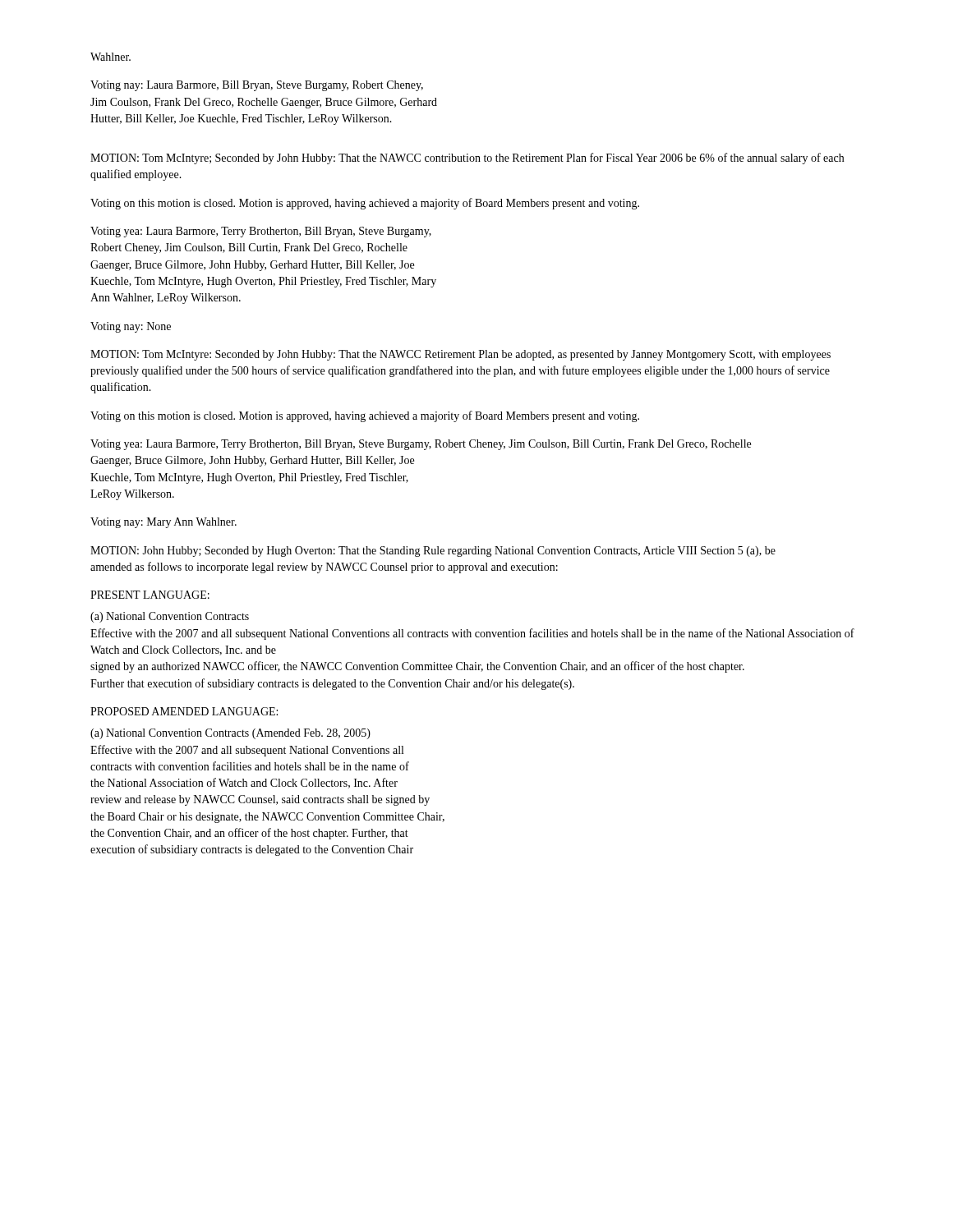953x1232 pixels.
Task: Find "PRESENT LANGUAGE:" on this page
Action: pyautogui.click(x=150, y=595)
